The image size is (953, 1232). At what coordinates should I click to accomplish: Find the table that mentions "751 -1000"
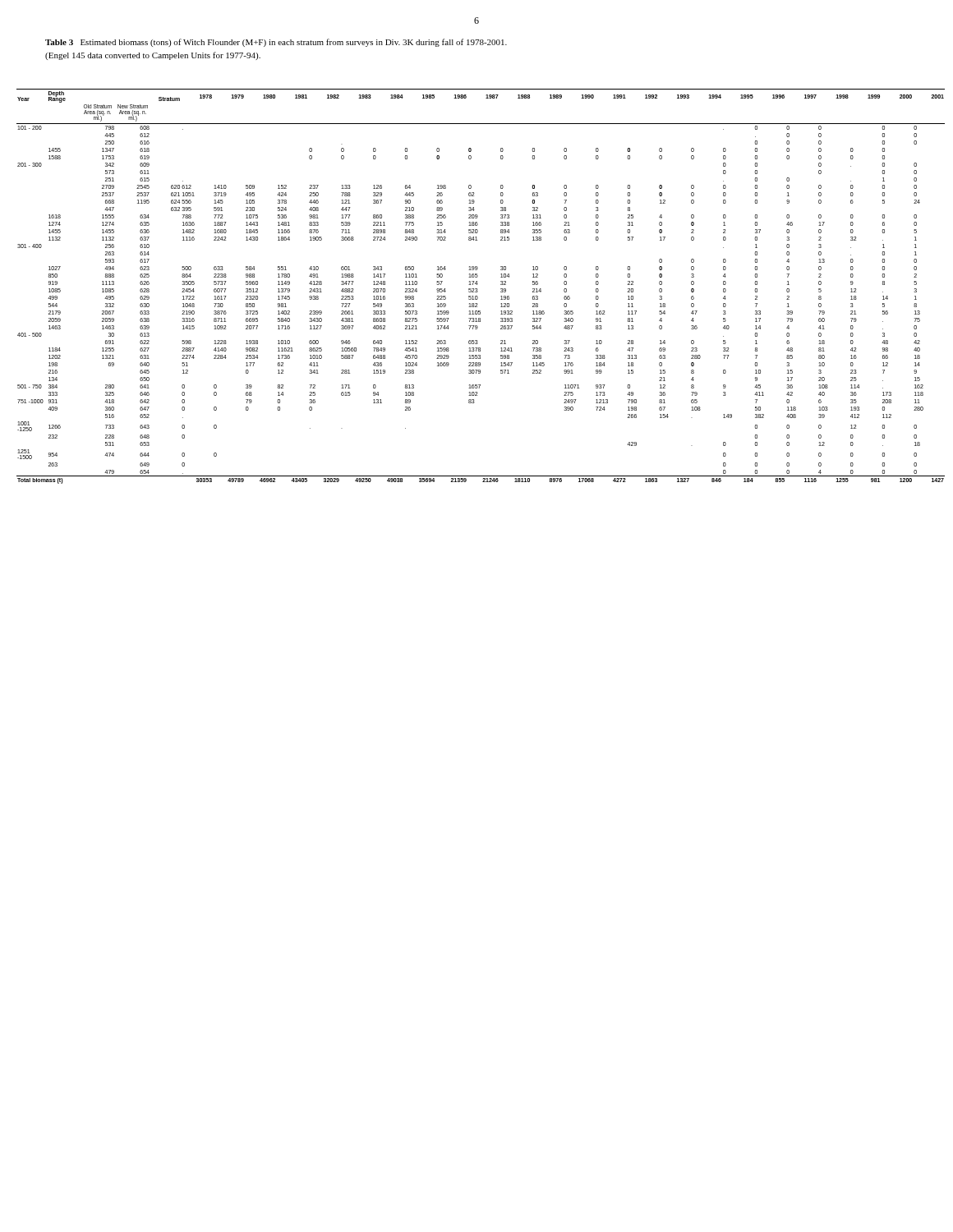[x=481, y=286]
